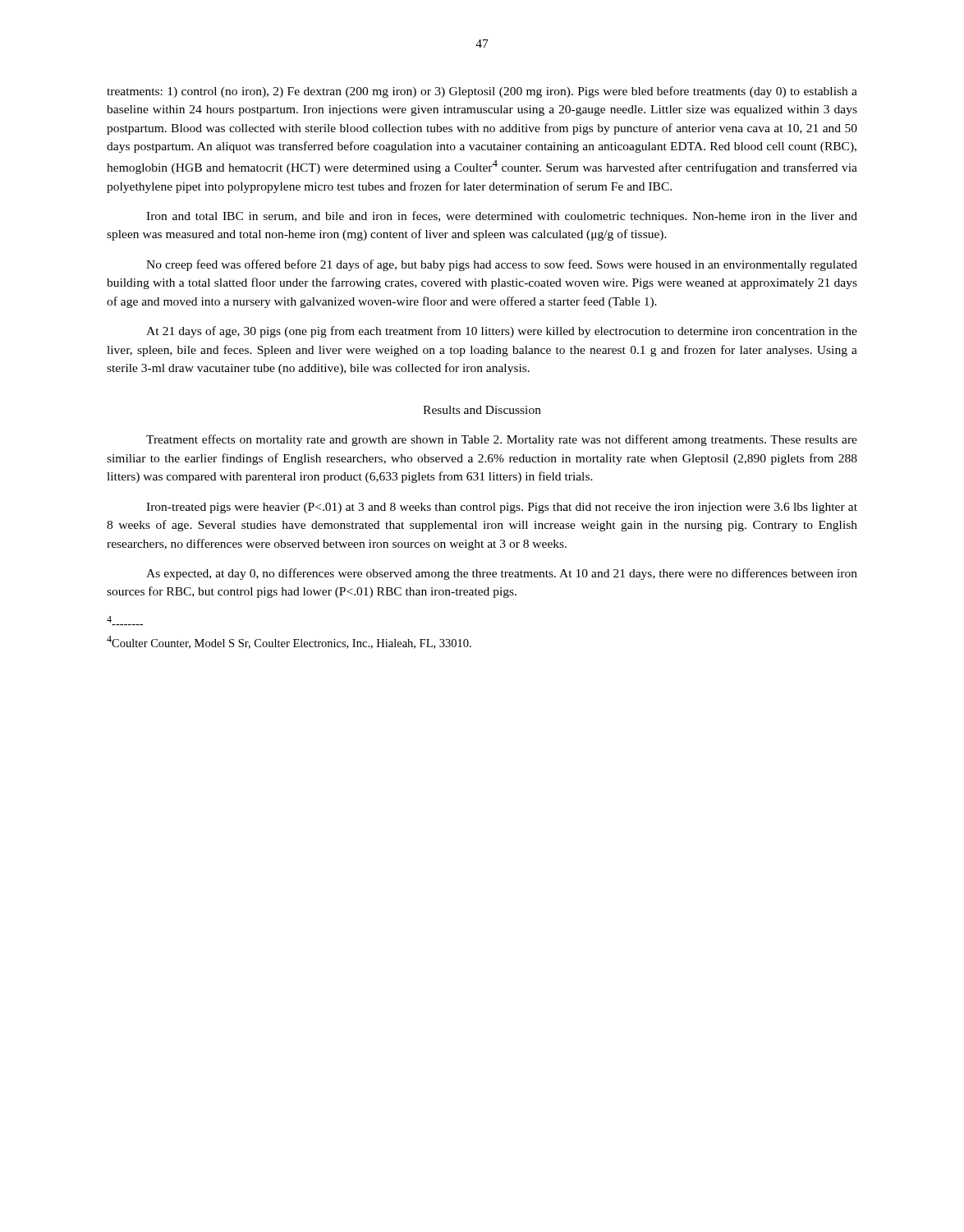This screenshot has width=964, height=1232.
Task: Click the passage that begins "No creep feed was offered"
Action: click(x=482, y=282)
